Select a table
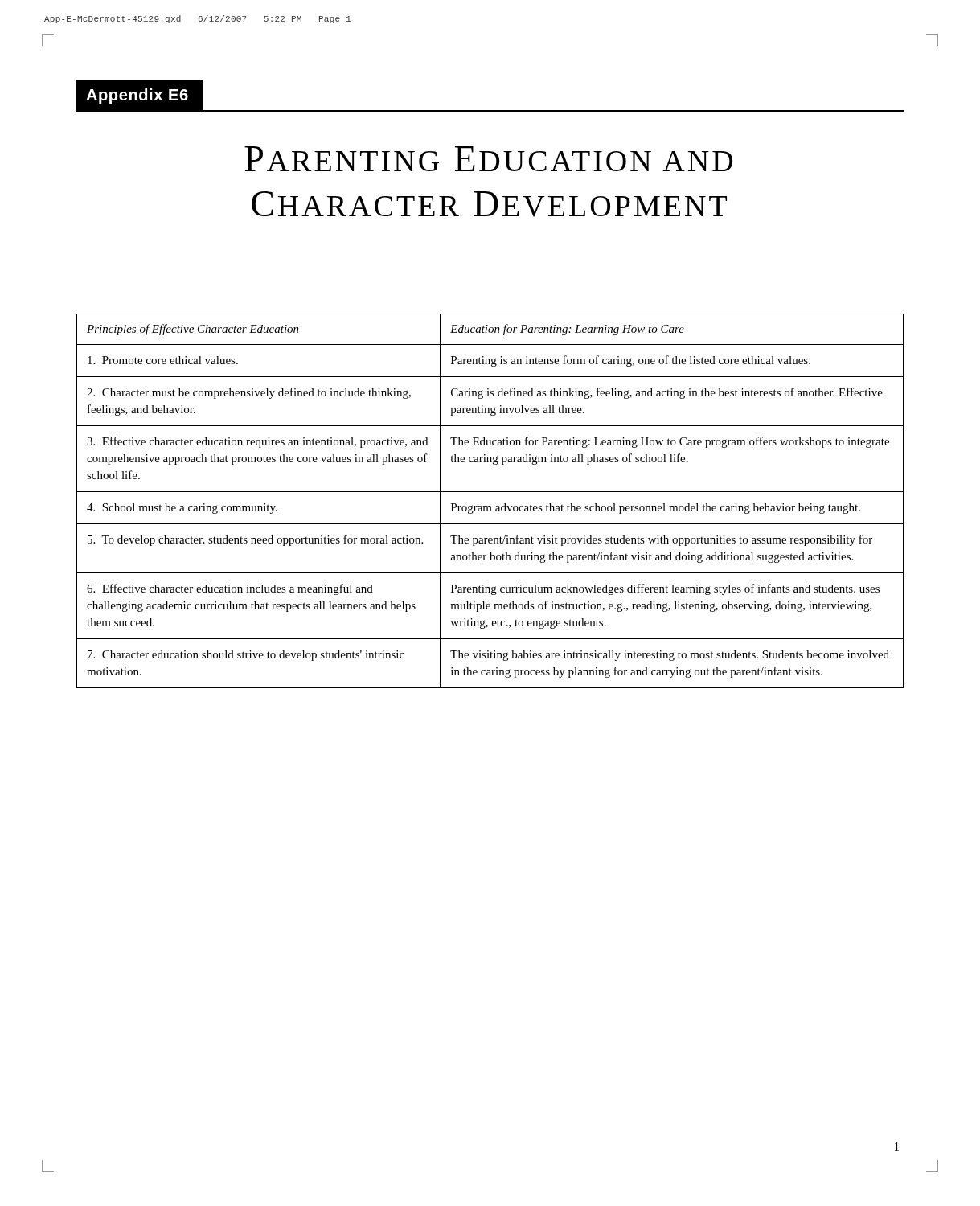Image resolution: width=980 pixels, height=1206 pixels. (x=490, y=501)
